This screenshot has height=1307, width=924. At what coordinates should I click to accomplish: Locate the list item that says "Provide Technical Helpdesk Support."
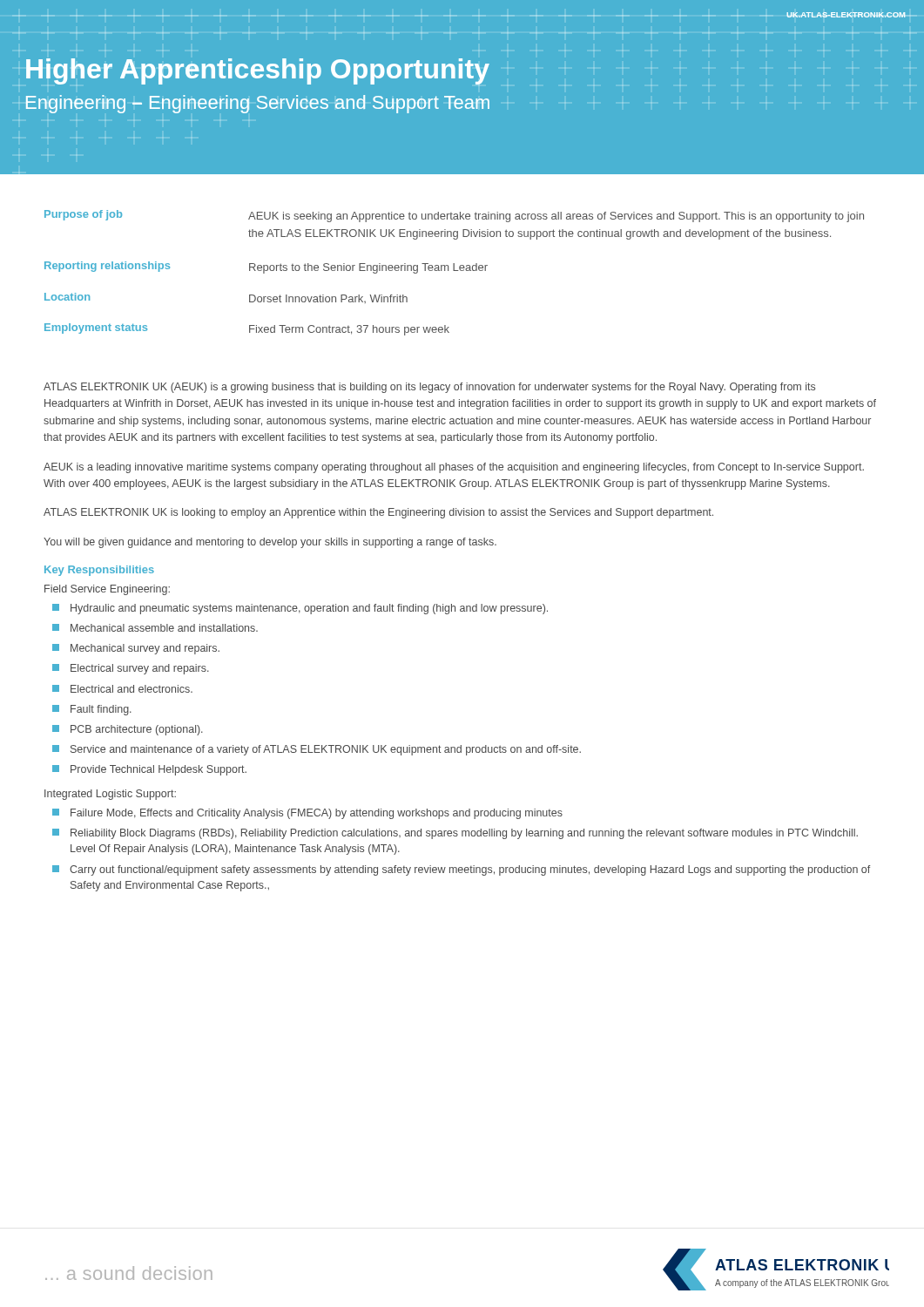[149, 770]
